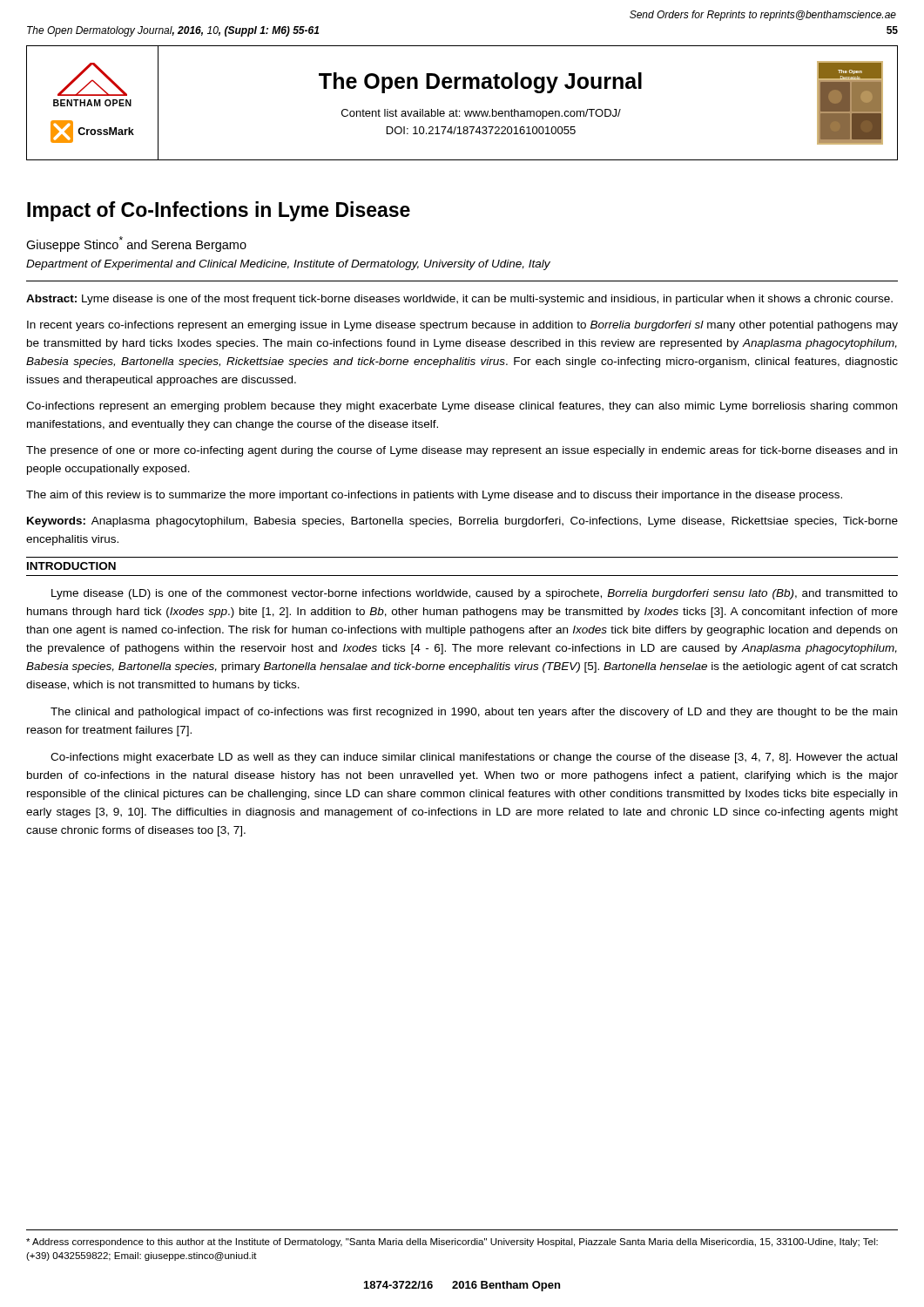Select the photo
This screenshot has height=1307, width=924.
tap(850, 103)
